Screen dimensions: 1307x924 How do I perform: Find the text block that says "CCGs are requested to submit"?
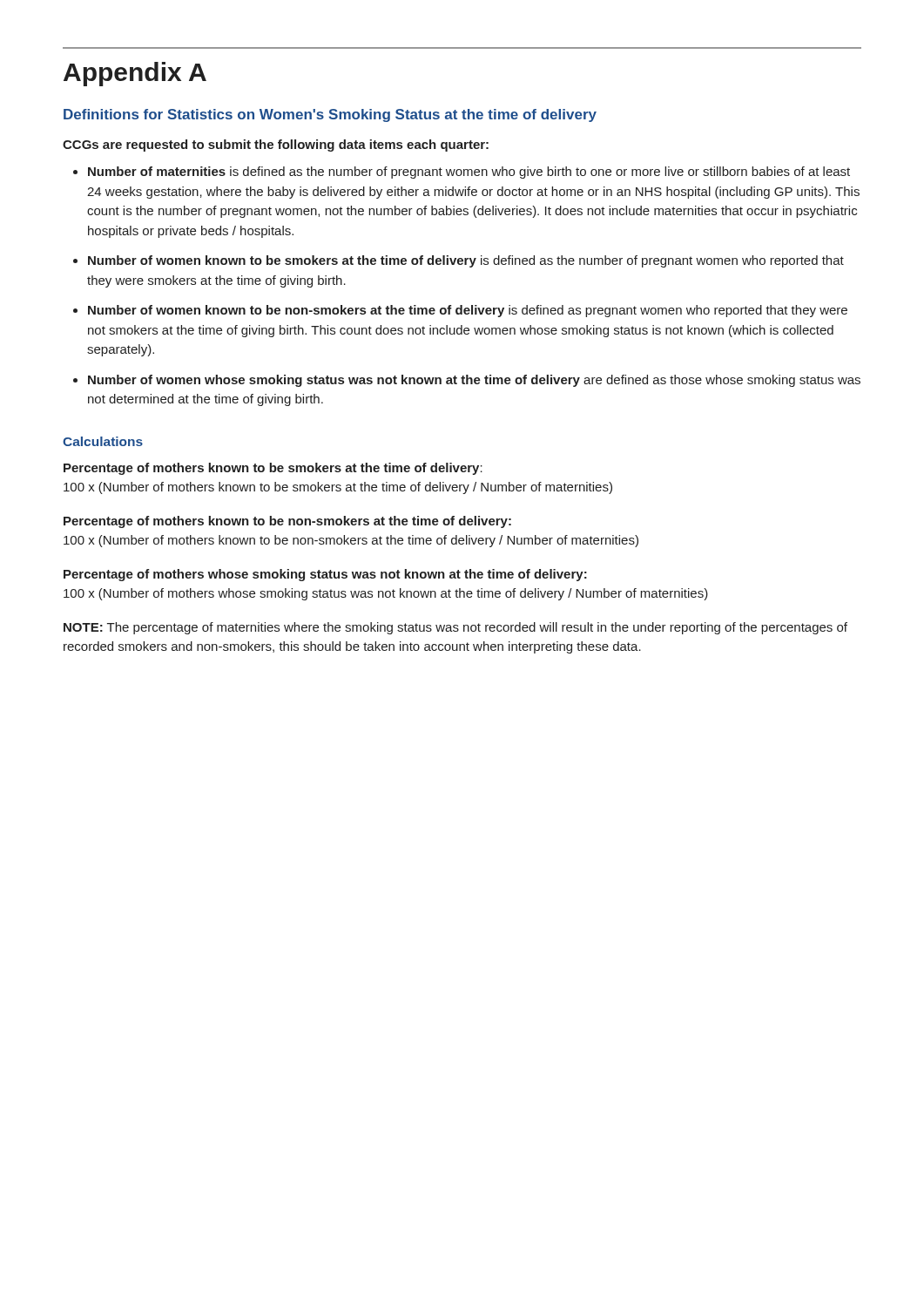point(462,144)
